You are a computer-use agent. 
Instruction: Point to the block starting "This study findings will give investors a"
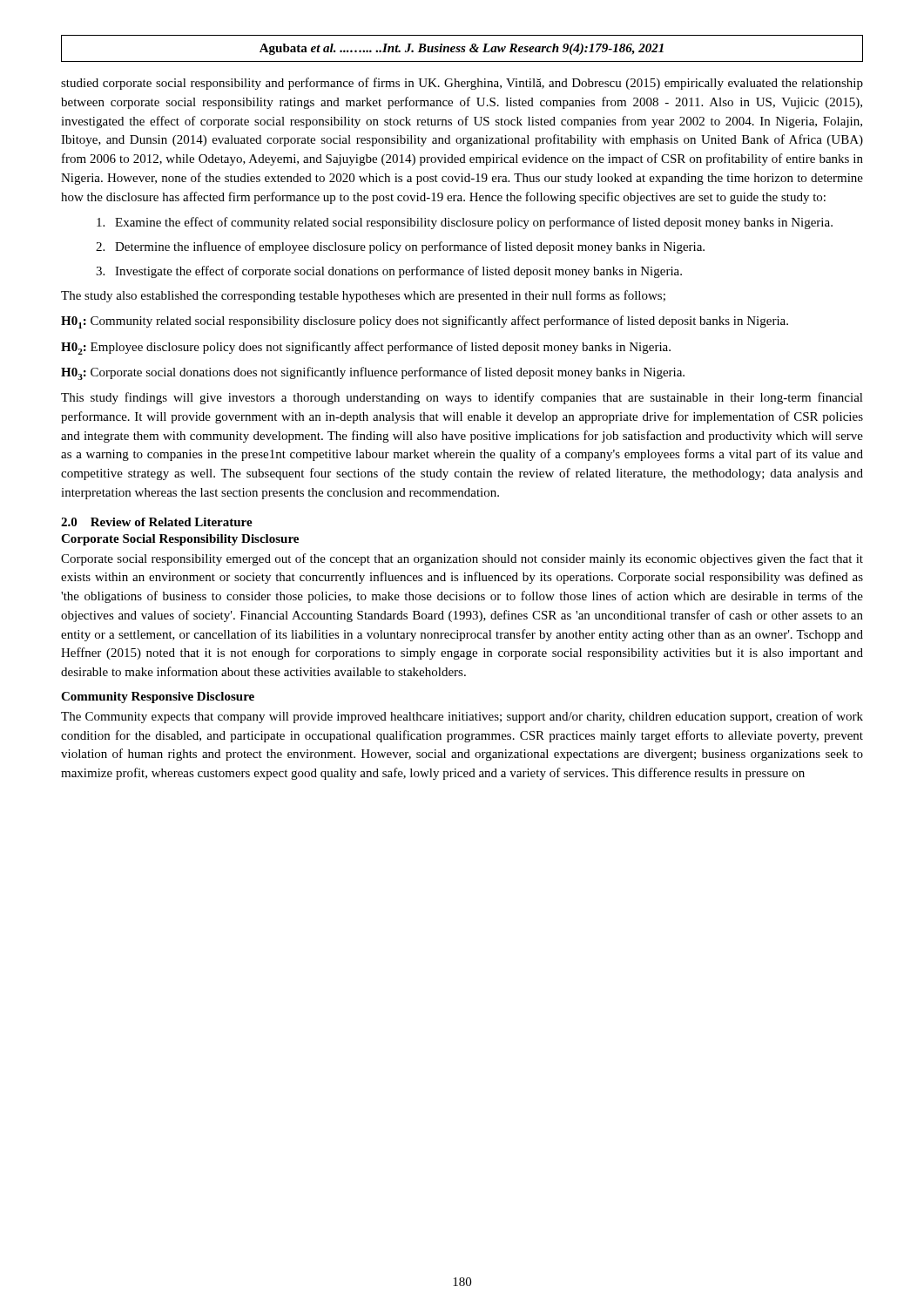pyautogui.click(x=462, y=445)
